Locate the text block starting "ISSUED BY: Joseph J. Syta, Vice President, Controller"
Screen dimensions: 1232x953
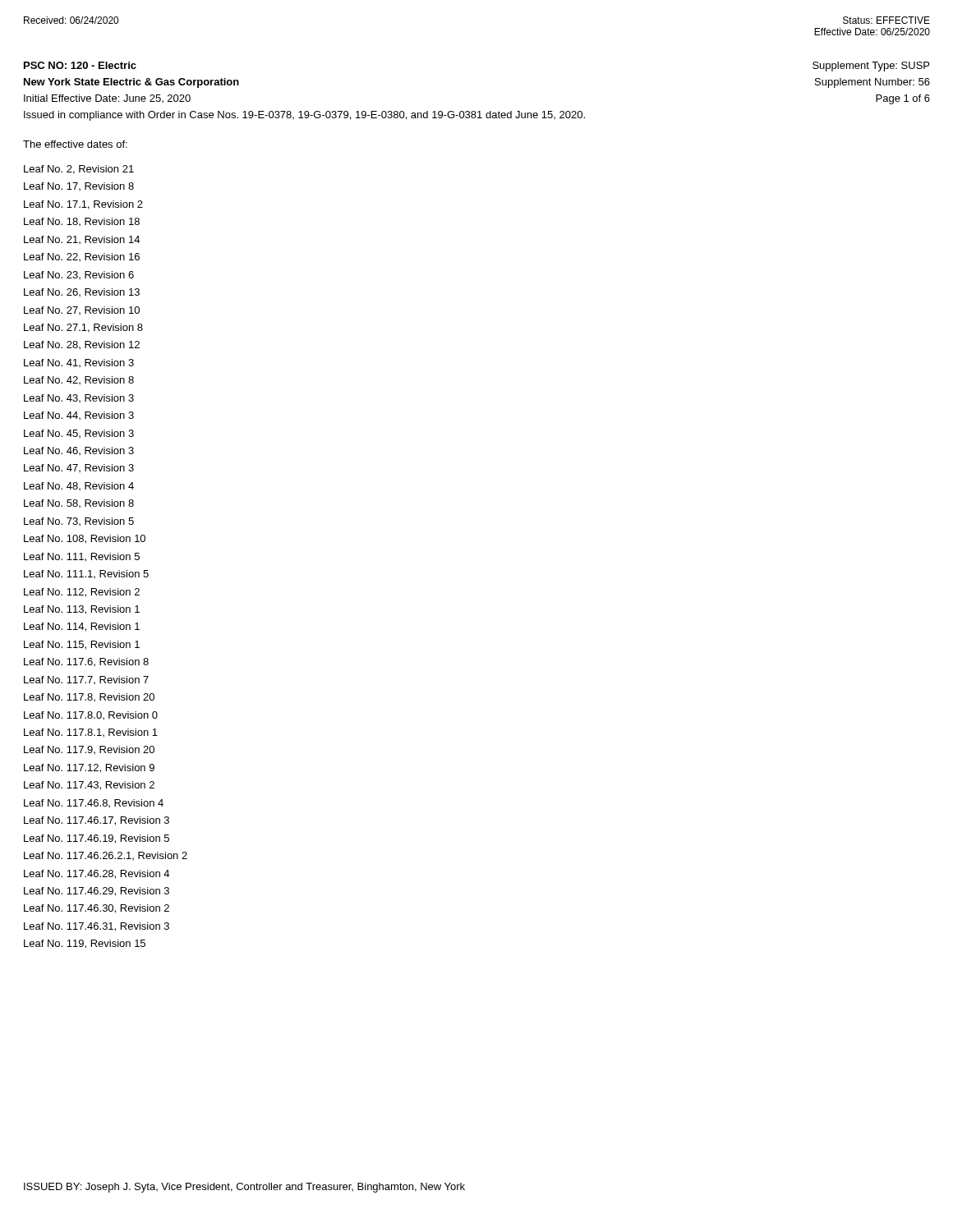[244, 1186]
